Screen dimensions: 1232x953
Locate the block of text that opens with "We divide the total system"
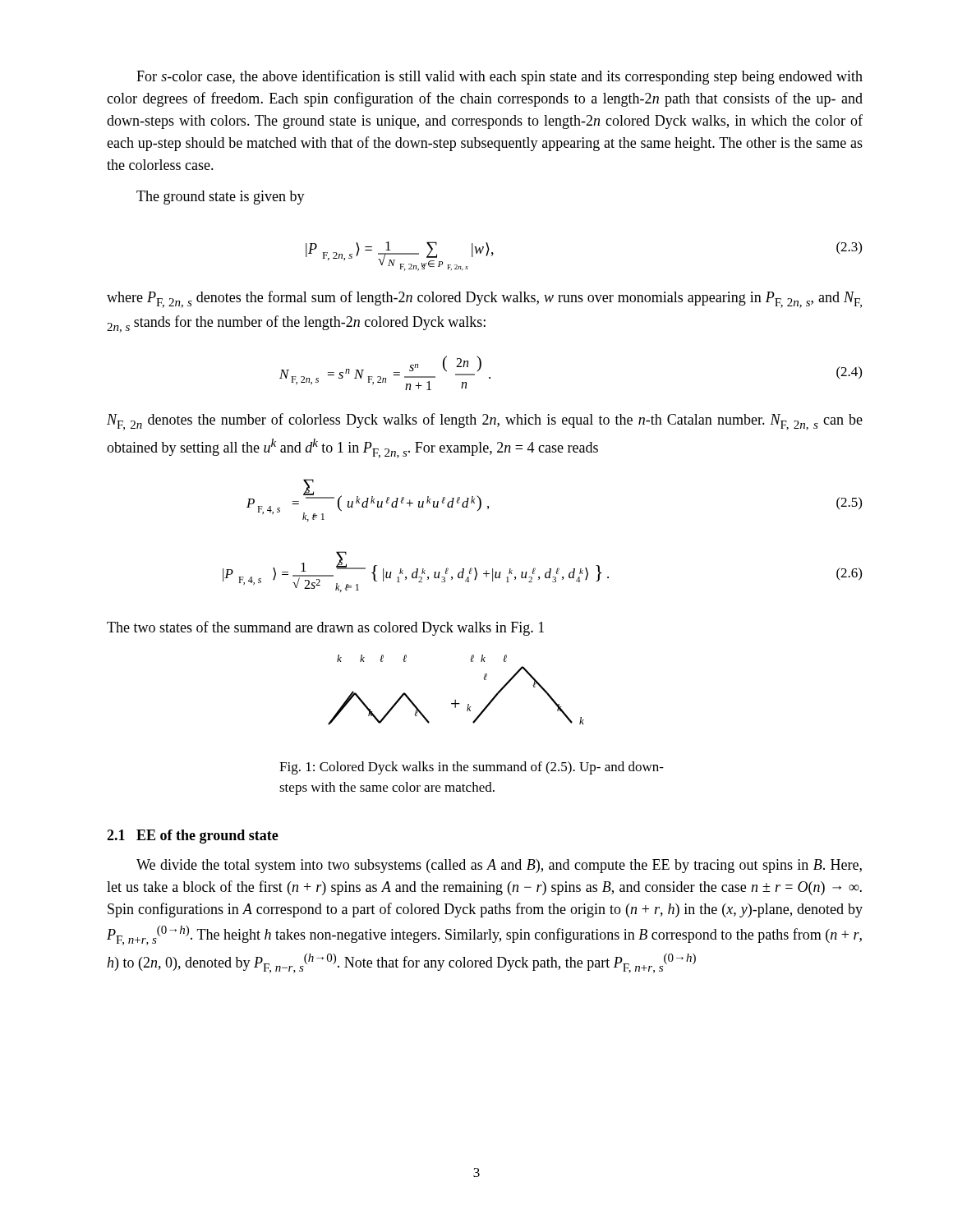pyautogui.click(x=485, y=916)
